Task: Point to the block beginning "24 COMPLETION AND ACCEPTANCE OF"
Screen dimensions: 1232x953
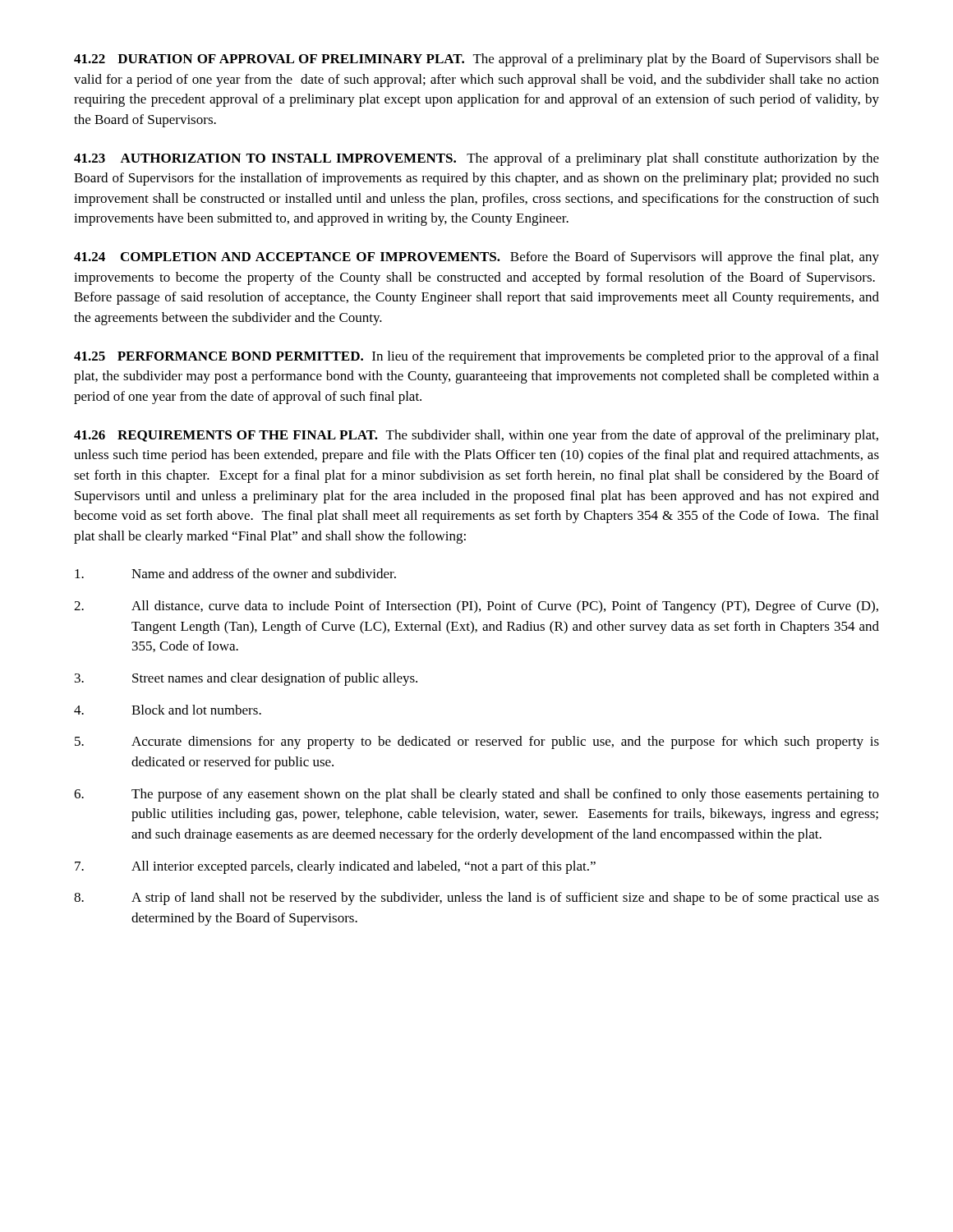Action: click(x=476, y=288)
